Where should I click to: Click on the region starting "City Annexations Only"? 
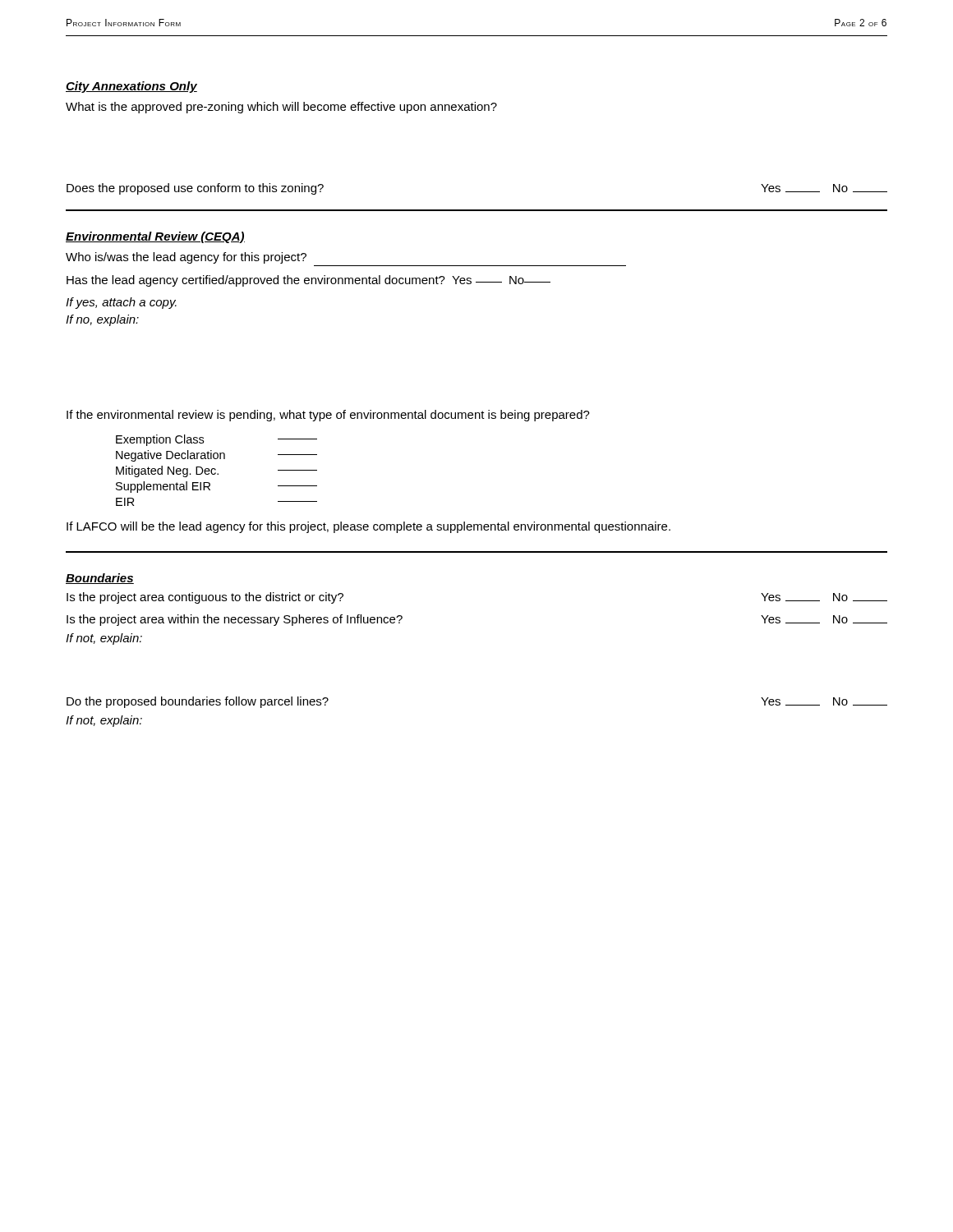pos(131,86)
